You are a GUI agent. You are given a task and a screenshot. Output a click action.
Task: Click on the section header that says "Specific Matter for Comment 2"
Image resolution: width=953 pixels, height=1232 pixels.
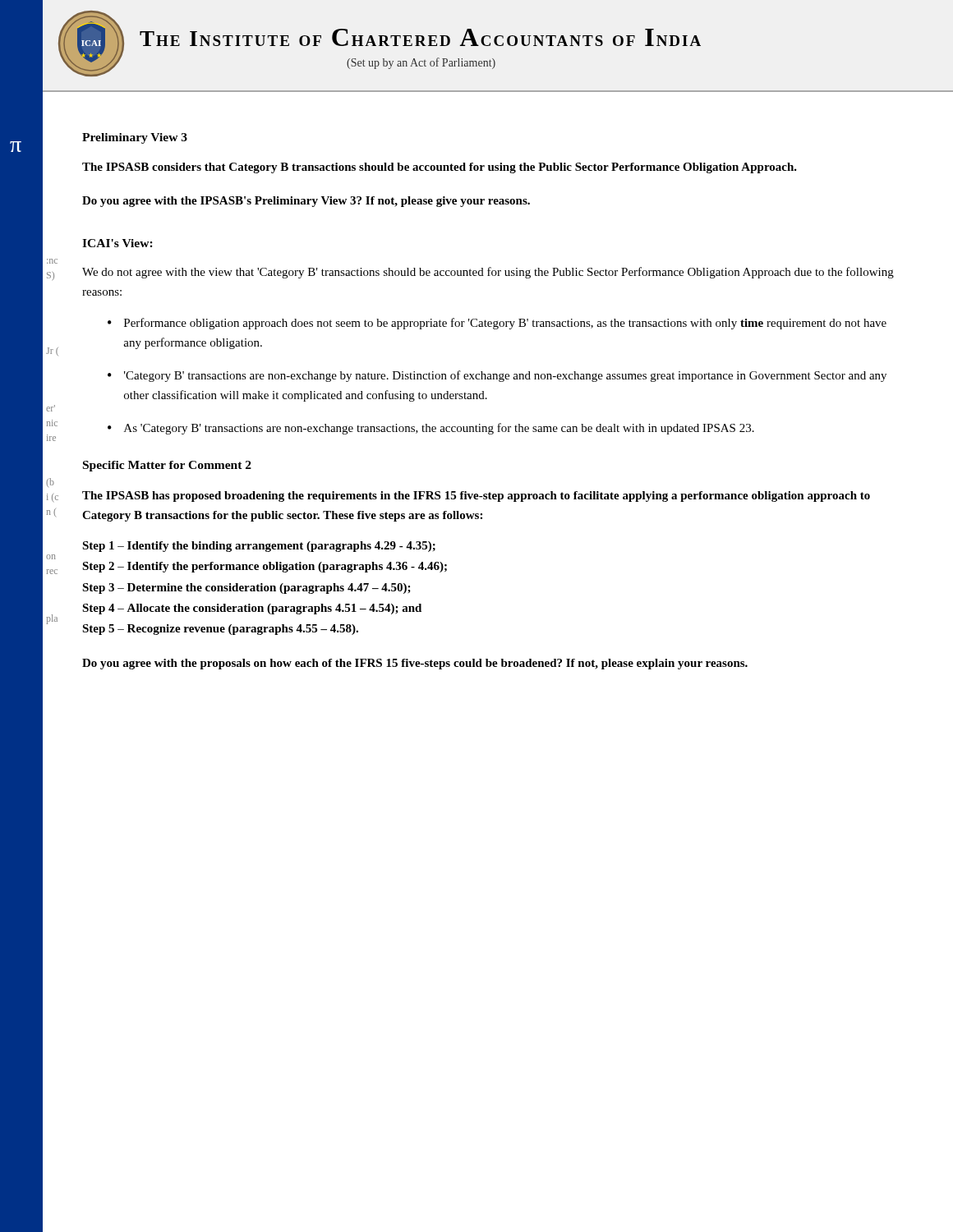[x=167, y=464]
